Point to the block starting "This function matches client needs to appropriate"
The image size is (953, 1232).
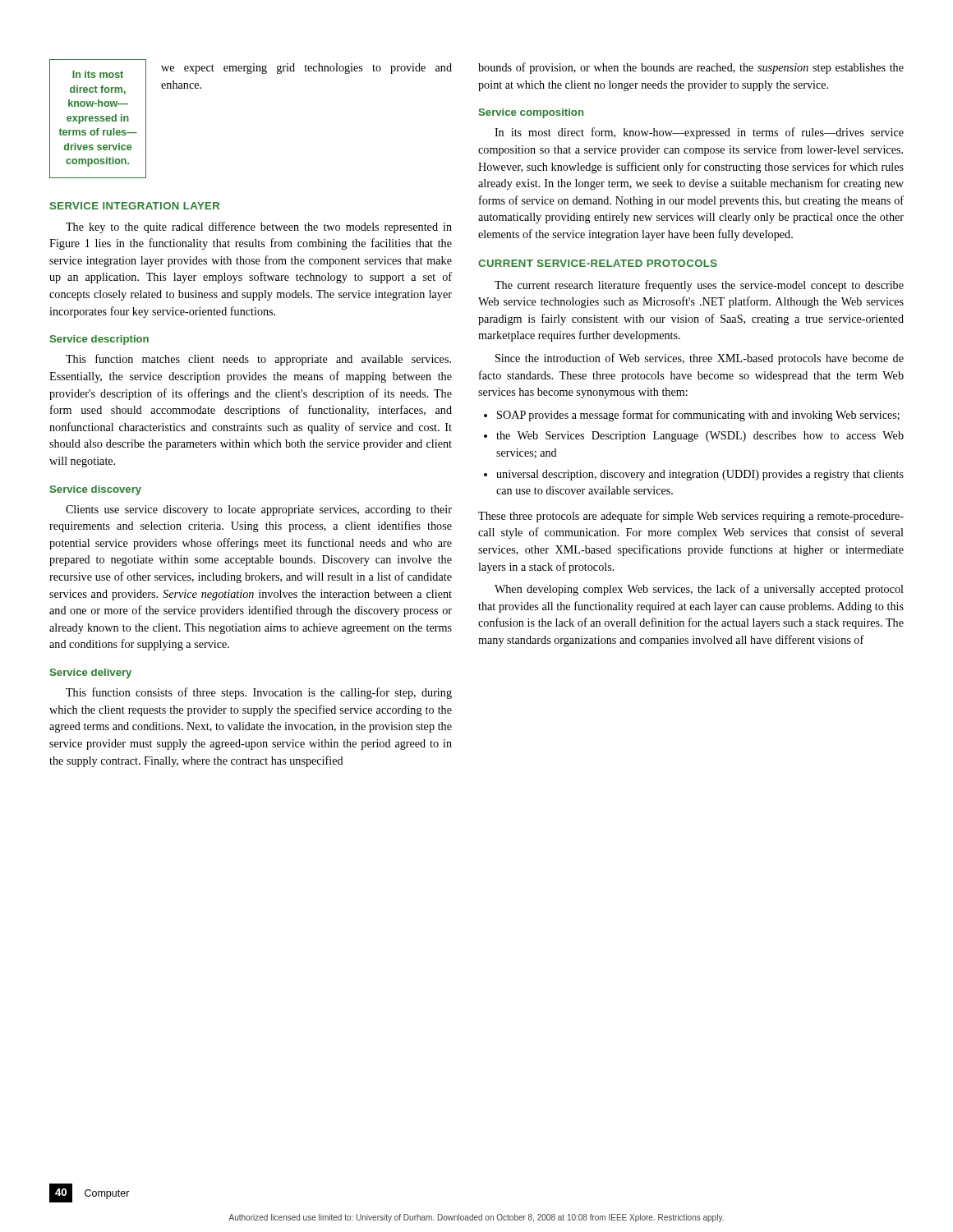251,410
